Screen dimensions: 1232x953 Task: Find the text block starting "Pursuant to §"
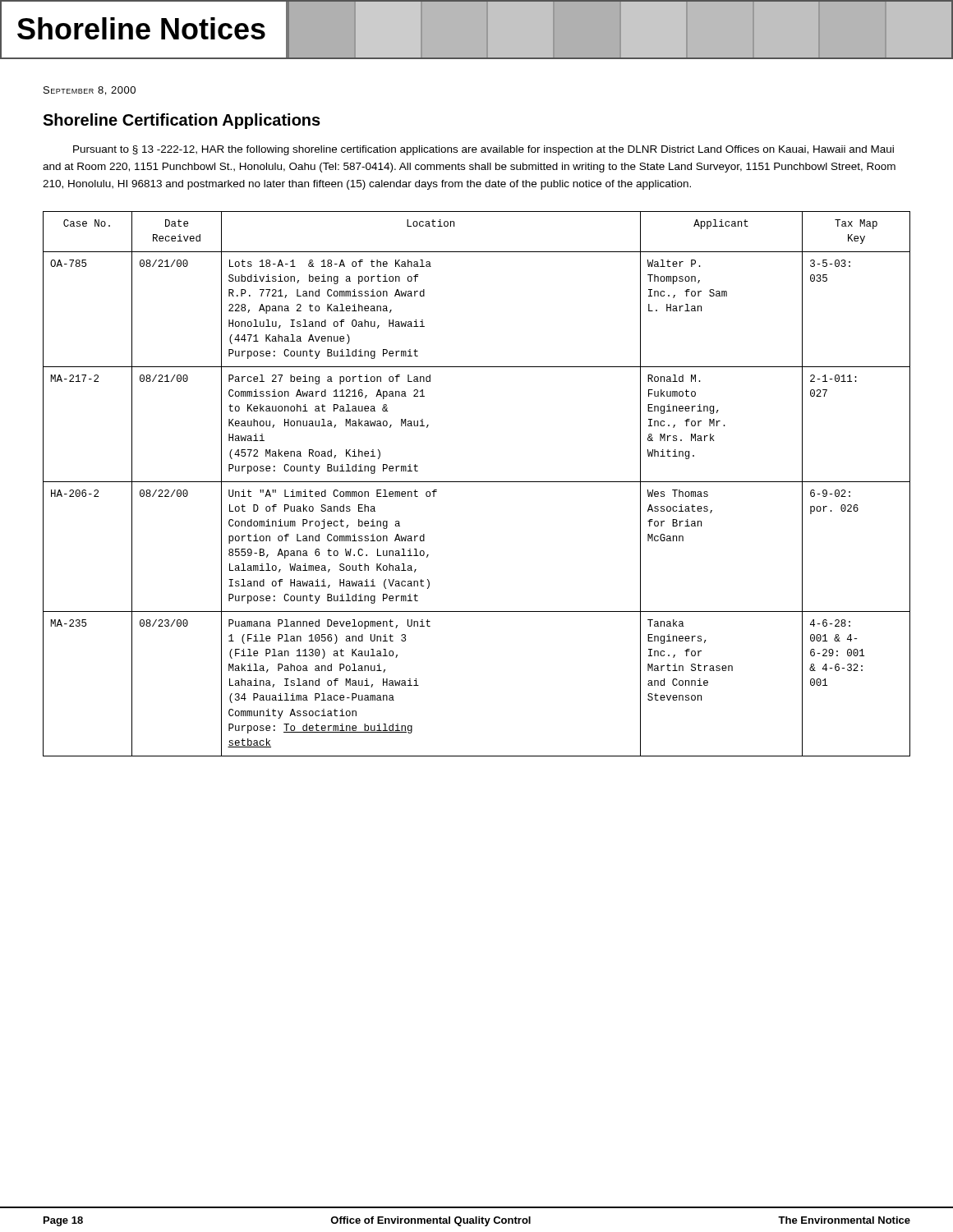[469, 166]
